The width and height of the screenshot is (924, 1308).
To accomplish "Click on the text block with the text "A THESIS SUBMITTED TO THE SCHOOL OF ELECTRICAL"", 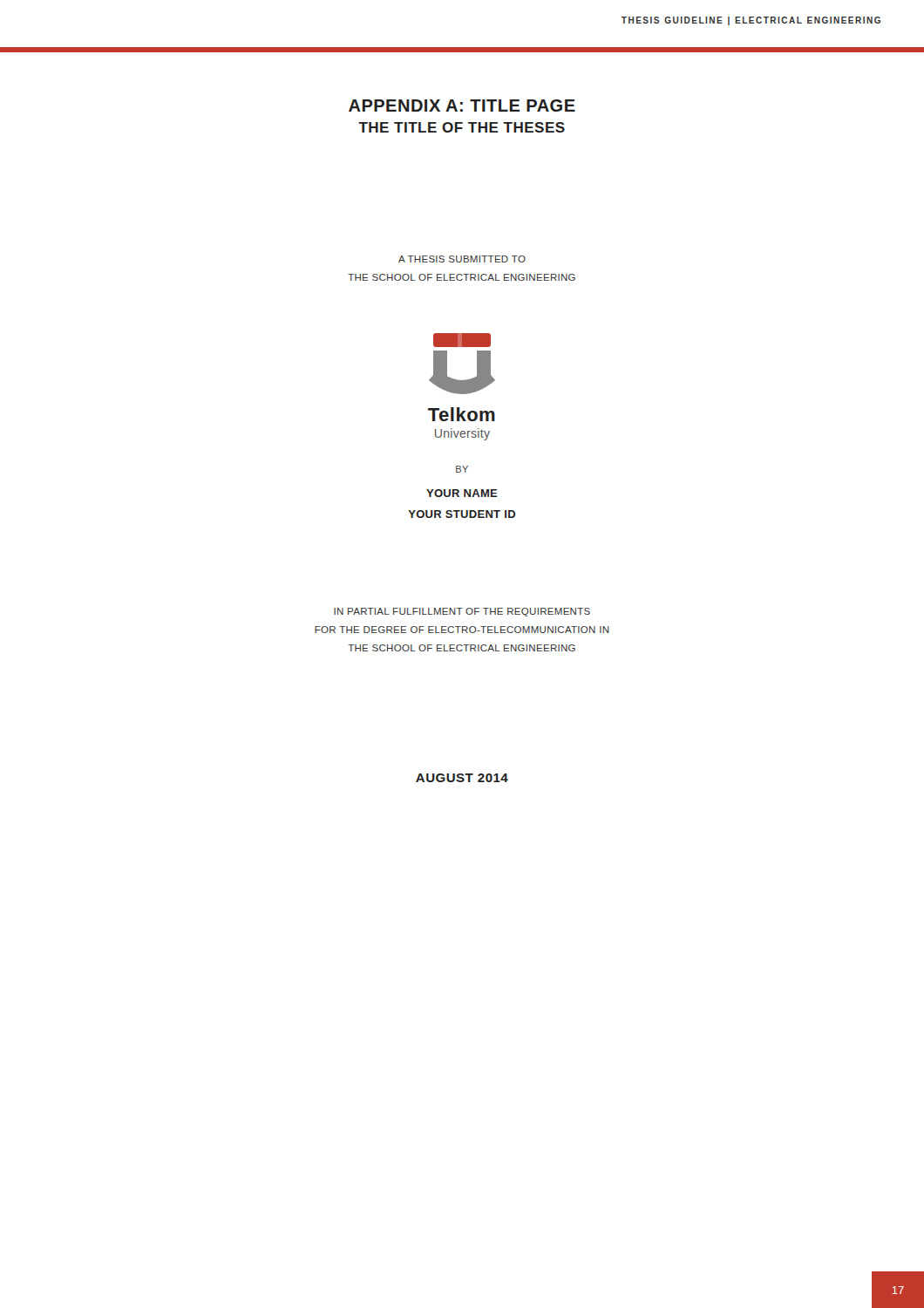I will click(462, 268).
